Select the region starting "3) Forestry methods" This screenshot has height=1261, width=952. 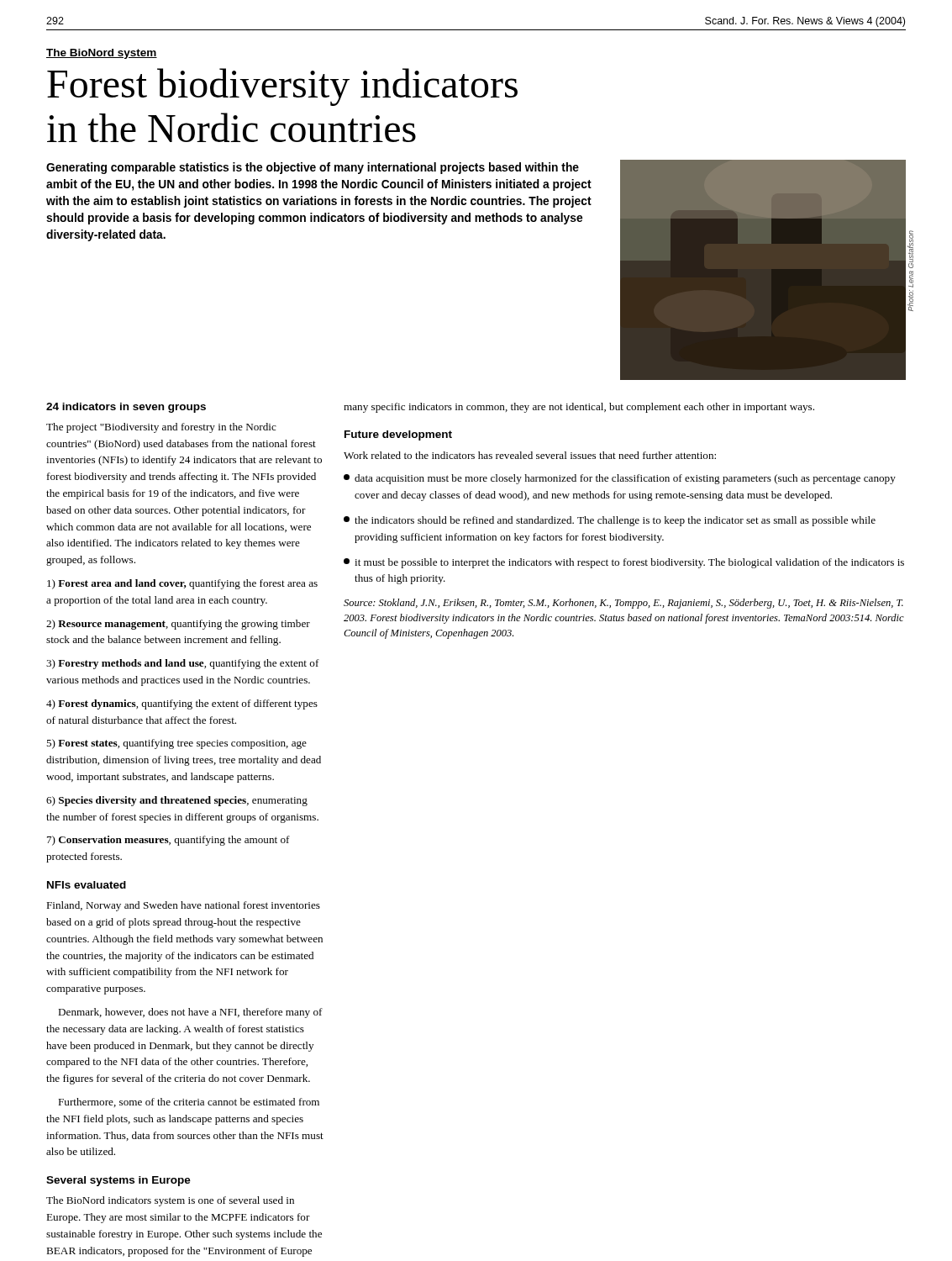pos(185,672)
